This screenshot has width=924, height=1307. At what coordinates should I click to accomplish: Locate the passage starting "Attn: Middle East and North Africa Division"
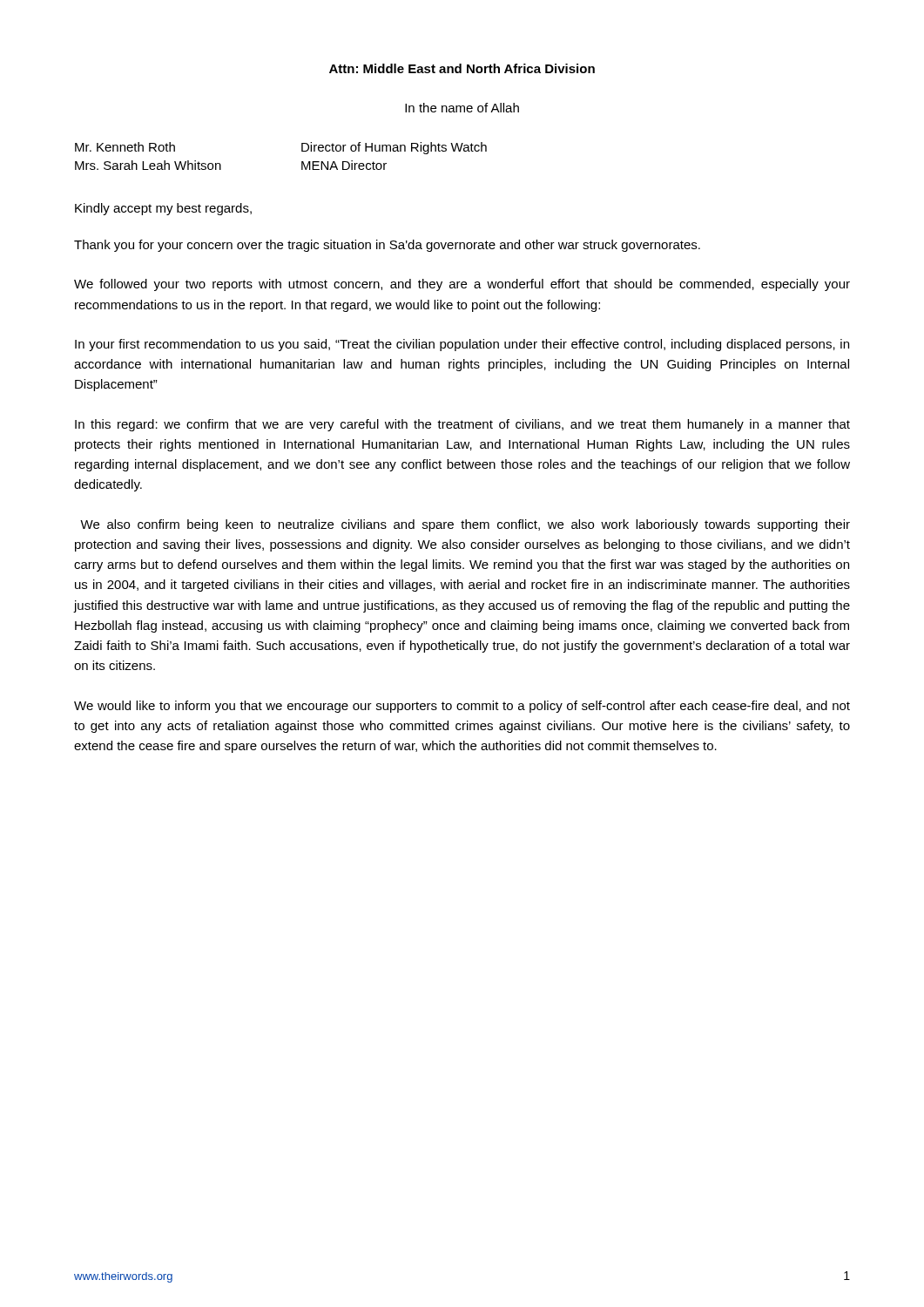coord(462,68)
